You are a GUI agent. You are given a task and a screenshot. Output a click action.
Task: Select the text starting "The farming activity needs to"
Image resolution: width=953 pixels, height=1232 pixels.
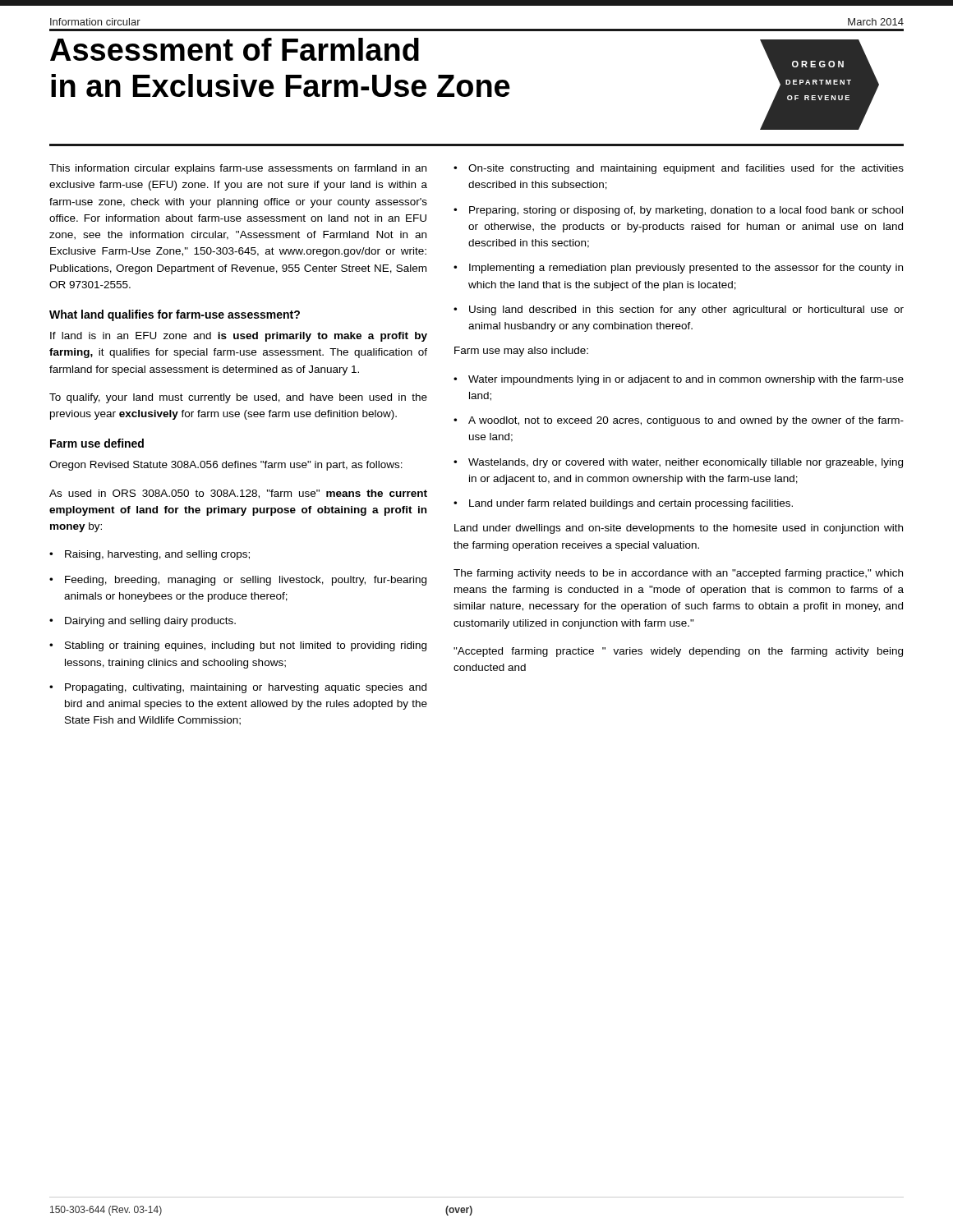[x=679, y=598]
